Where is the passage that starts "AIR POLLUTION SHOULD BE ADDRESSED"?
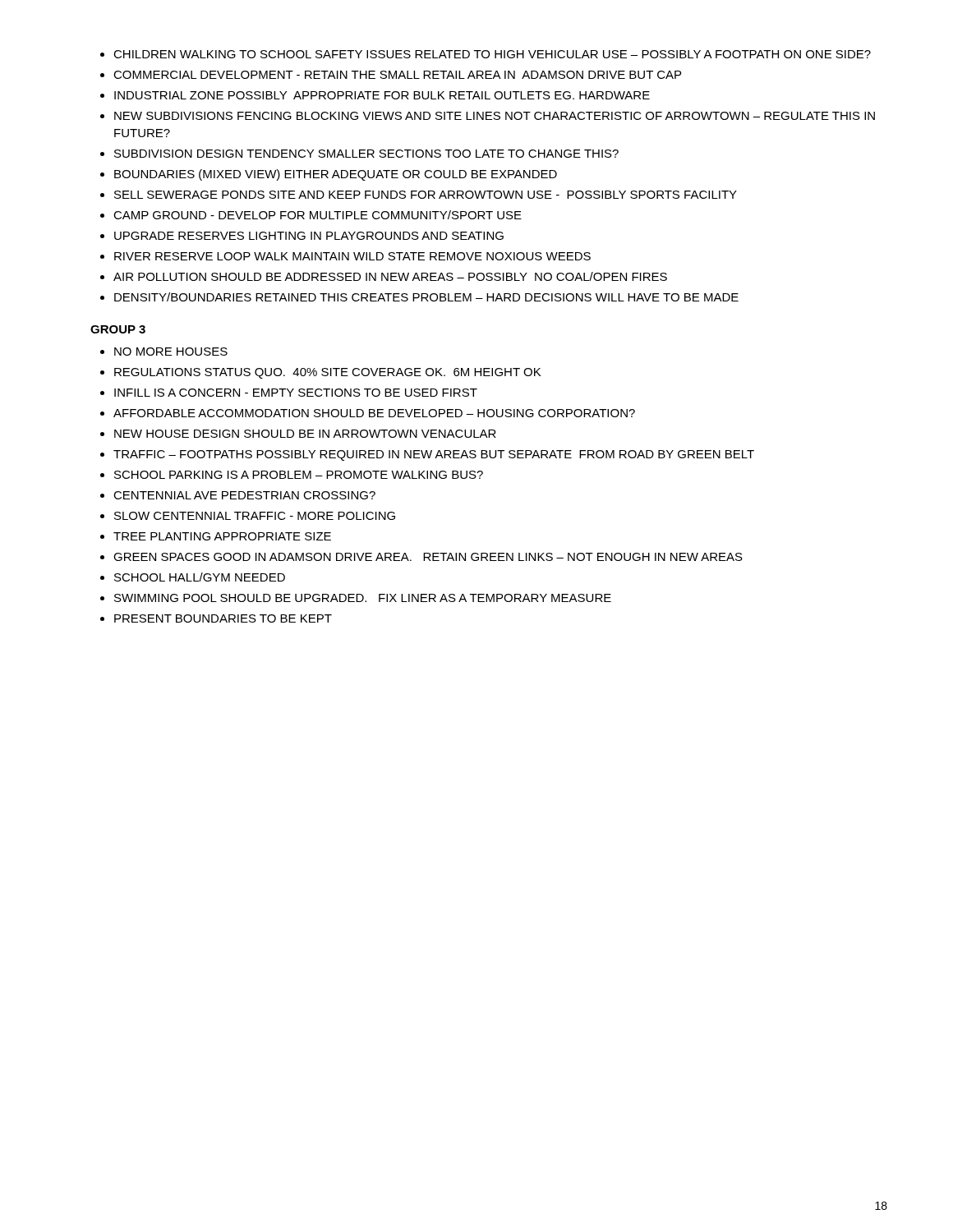The width and height of the screenshot is (953, 1232). 500,276
